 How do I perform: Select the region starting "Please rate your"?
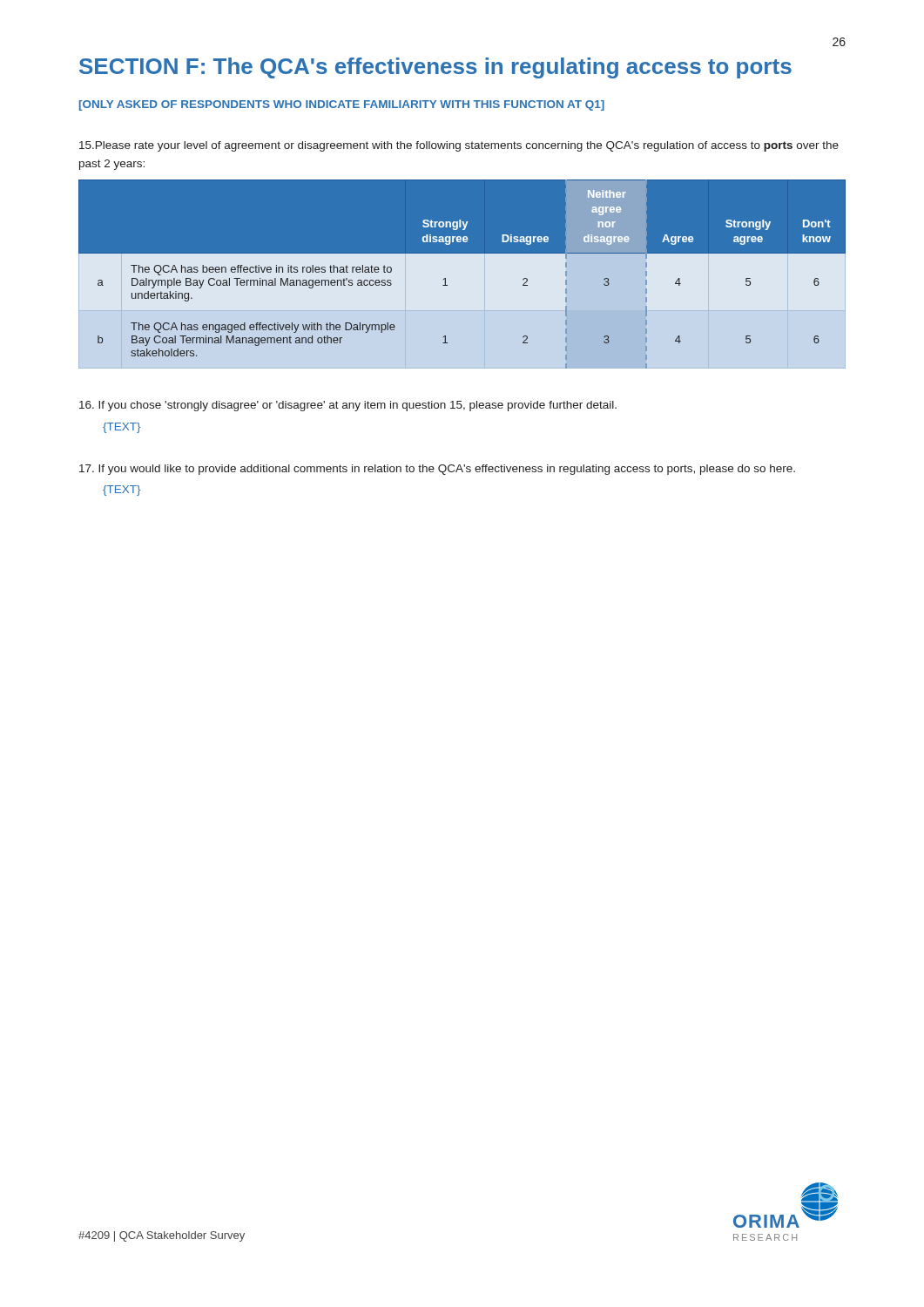click(459, 154)
